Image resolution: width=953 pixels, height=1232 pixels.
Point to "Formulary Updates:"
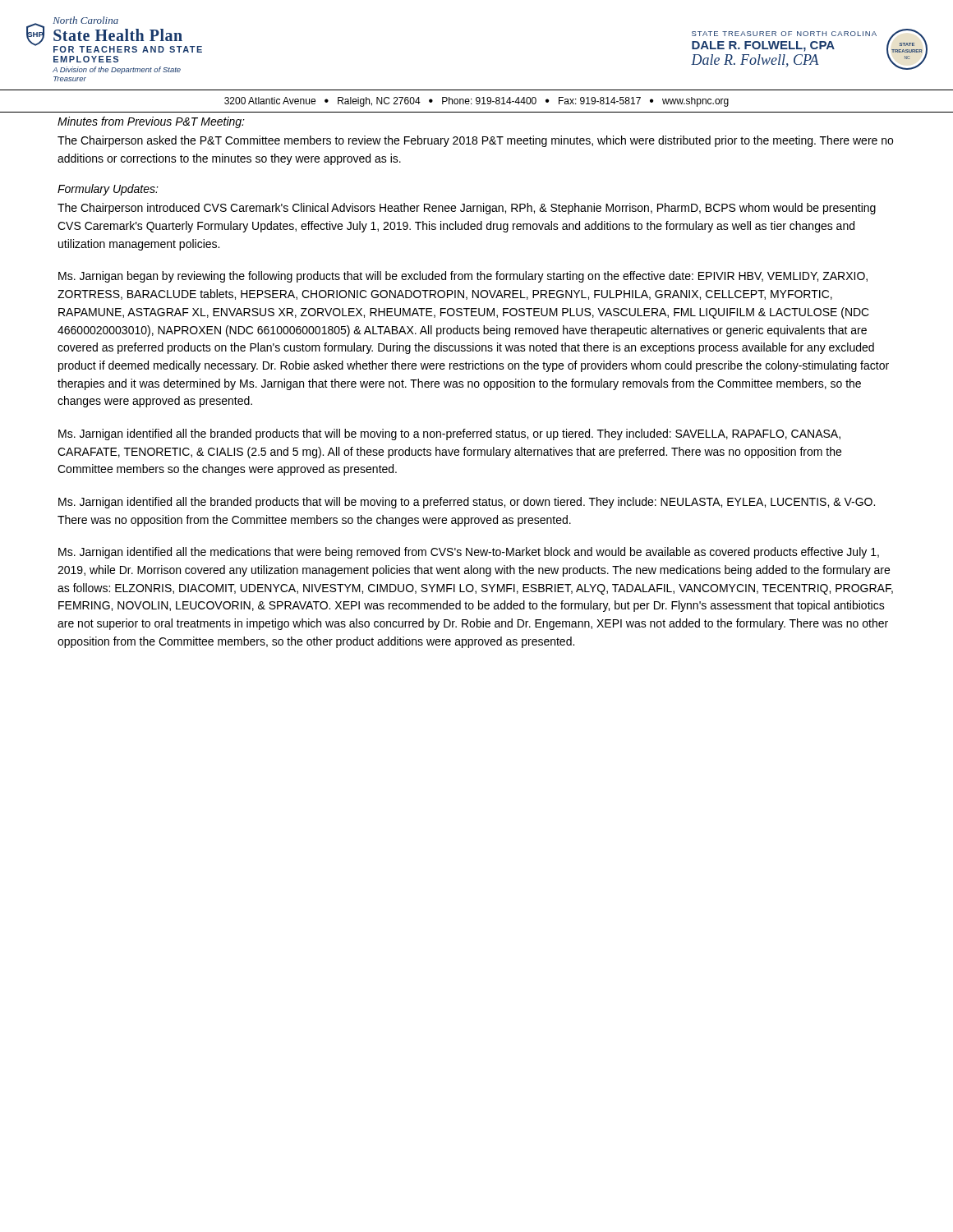tap(108, 189)
